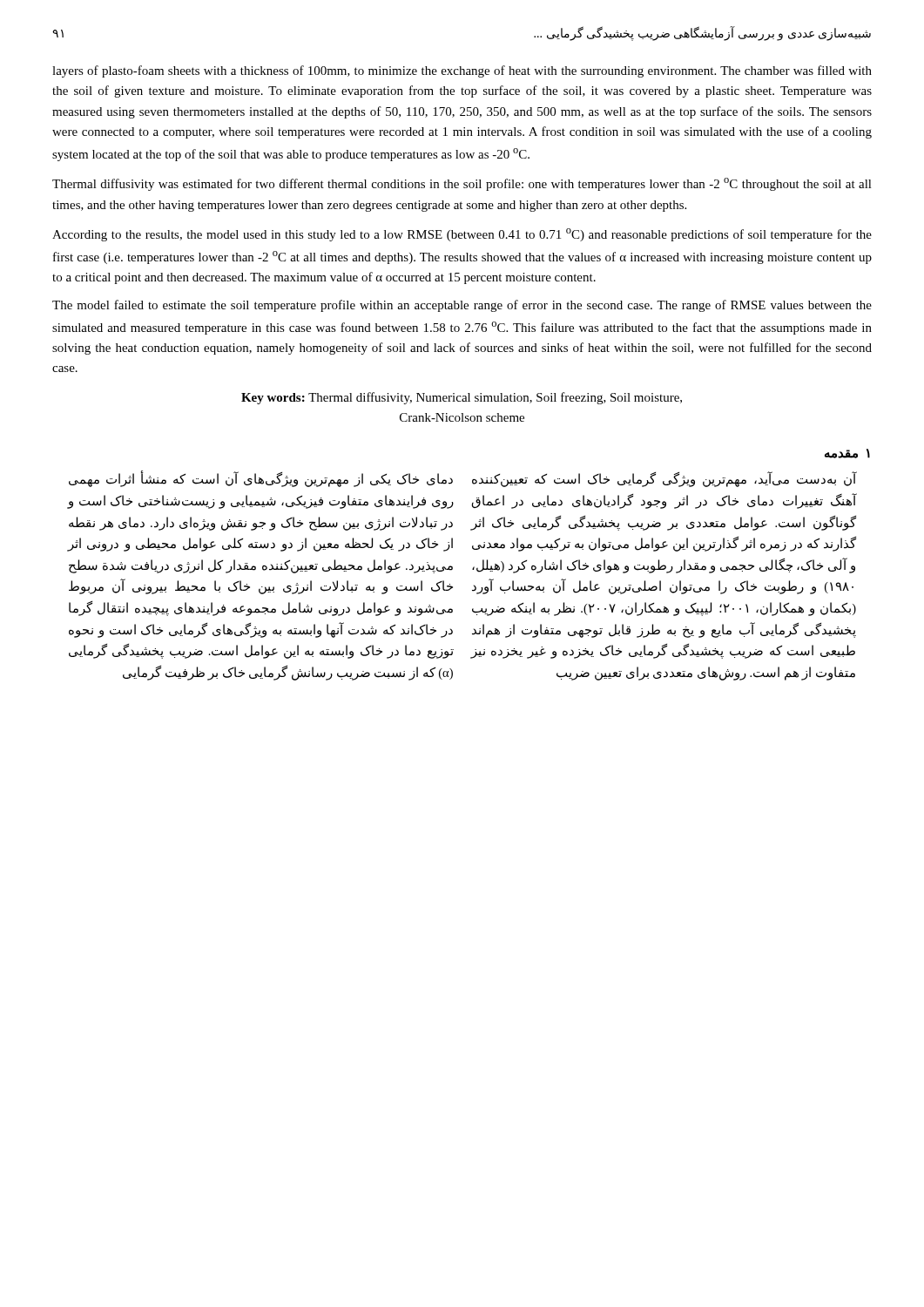
Task: Click the passage that begins "آن به‌دست می‌آید، مهم‌ترین ویژگی گرمایی خاک"
Action: 663,576
